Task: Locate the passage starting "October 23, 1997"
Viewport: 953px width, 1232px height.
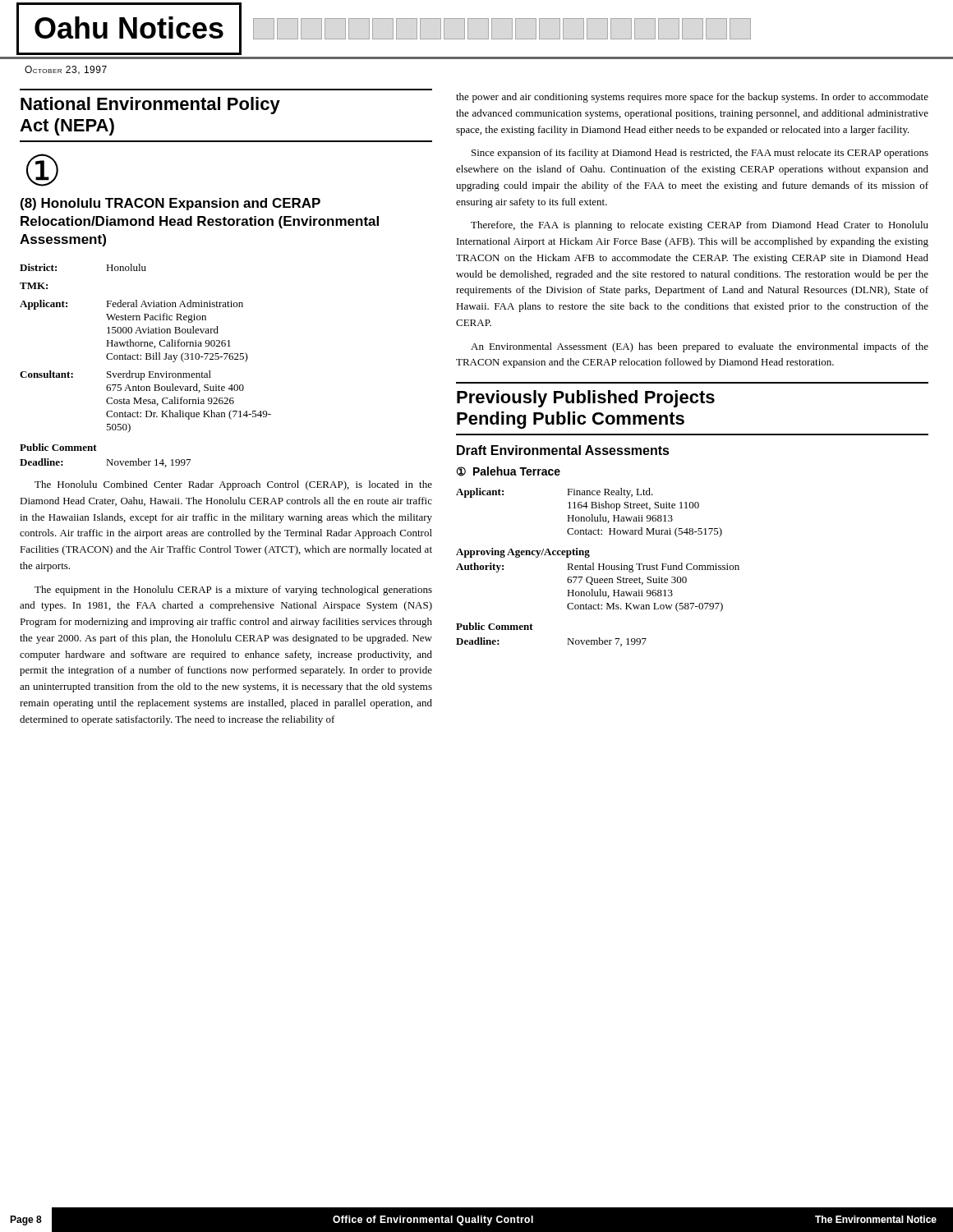Action: click(66, 70)
